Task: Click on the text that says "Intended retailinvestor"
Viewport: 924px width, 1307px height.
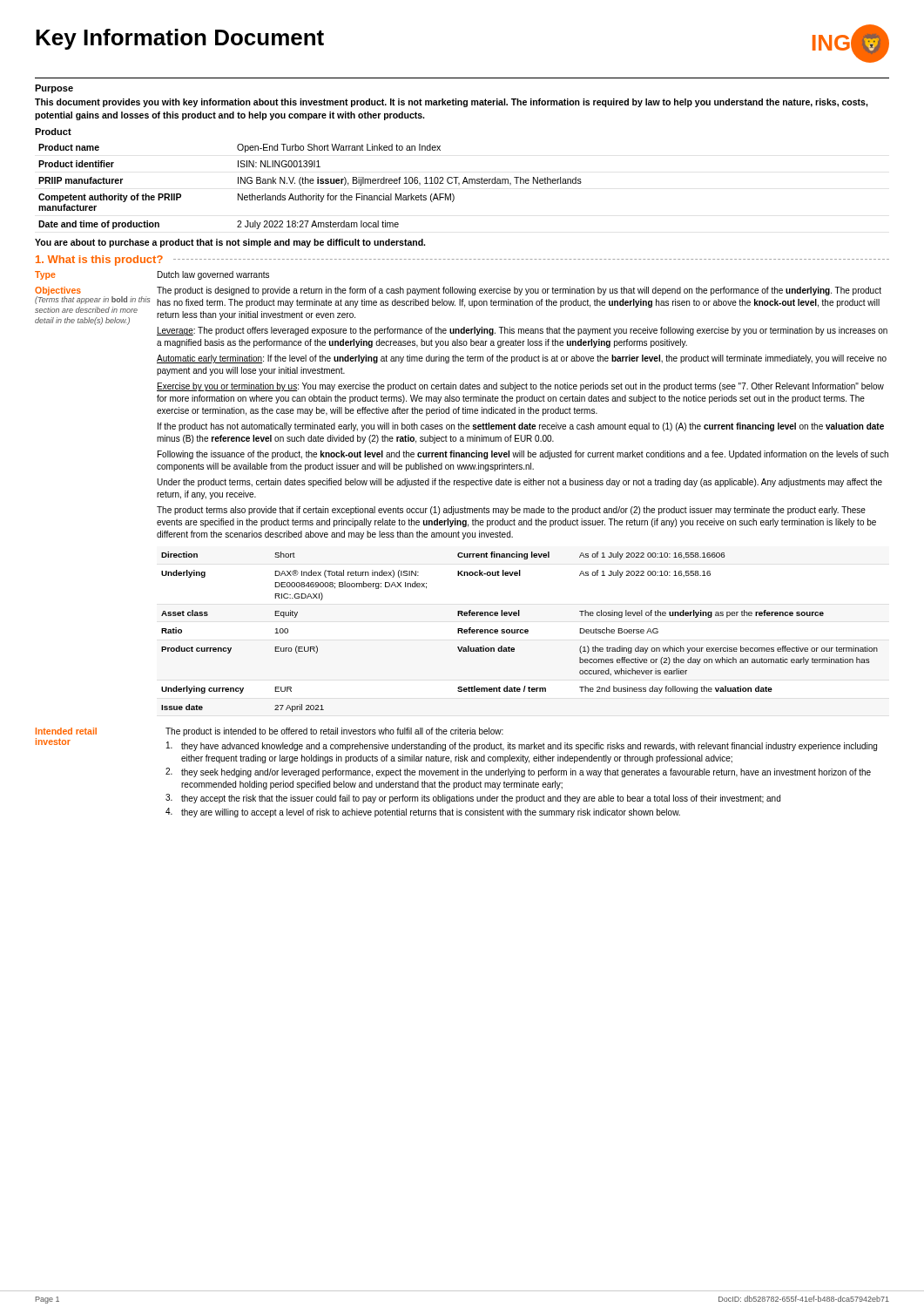Action: [x=66, y=736]
